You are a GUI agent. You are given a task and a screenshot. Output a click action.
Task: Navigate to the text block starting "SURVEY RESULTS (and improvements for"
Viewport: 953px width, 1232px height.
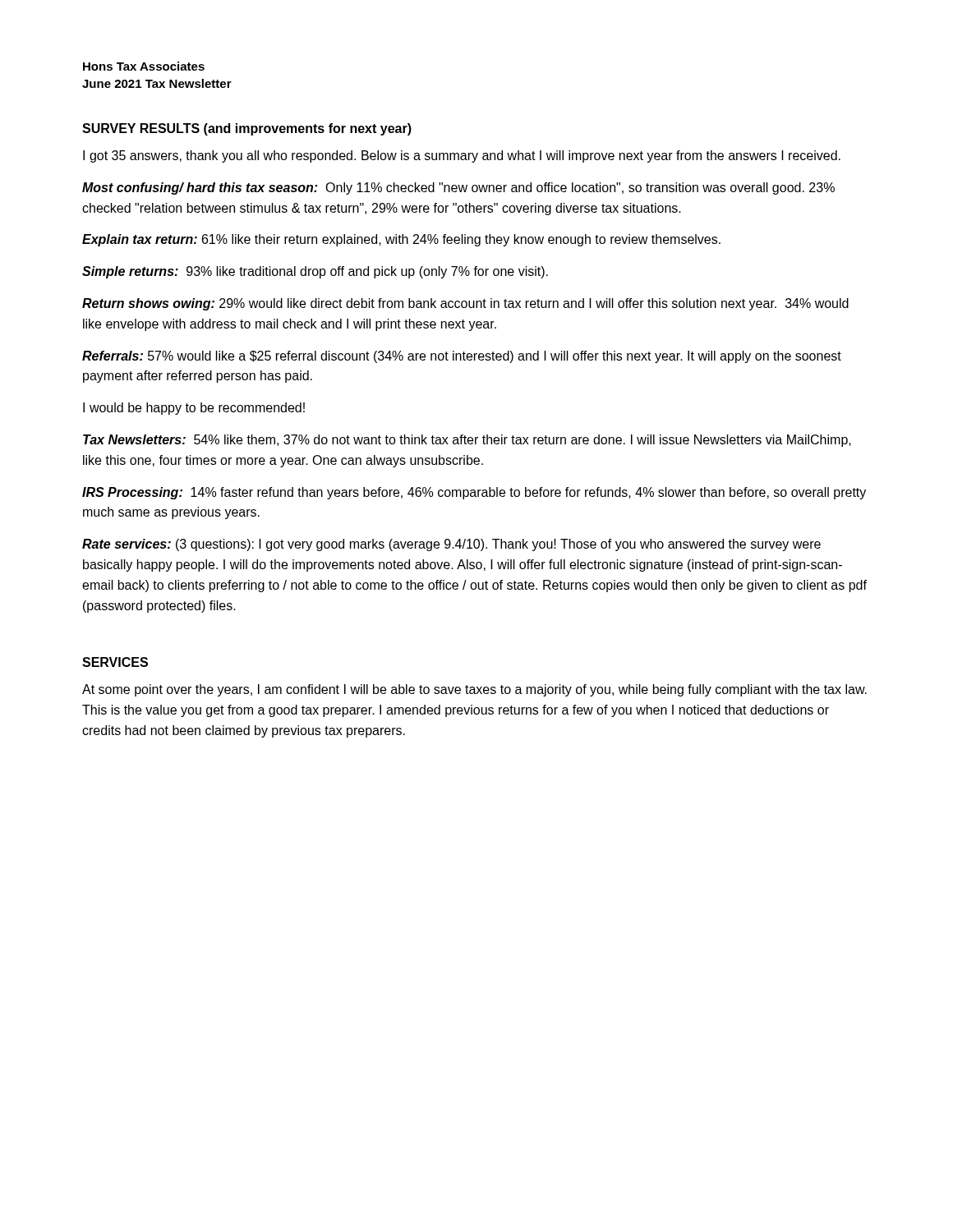247,129
